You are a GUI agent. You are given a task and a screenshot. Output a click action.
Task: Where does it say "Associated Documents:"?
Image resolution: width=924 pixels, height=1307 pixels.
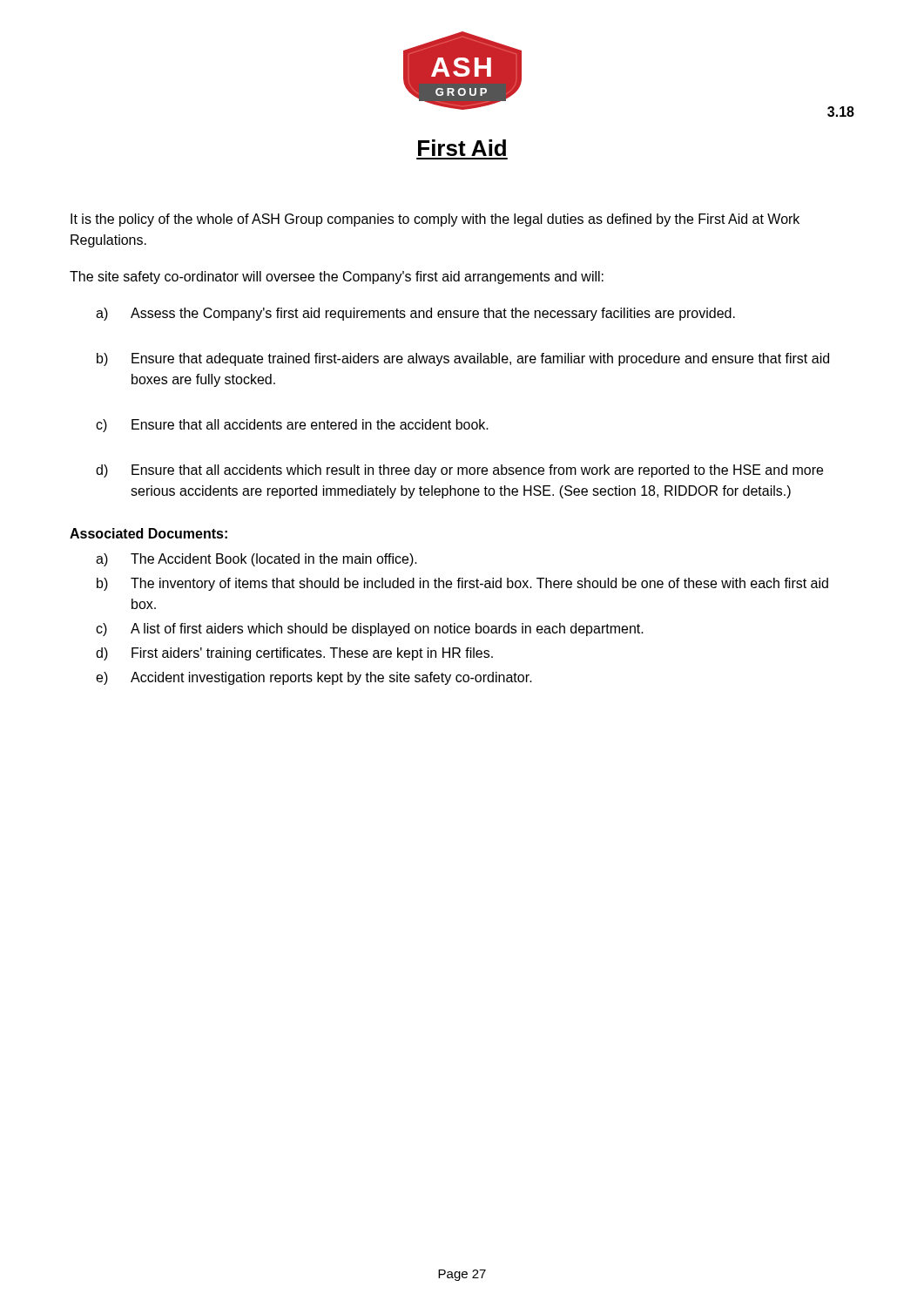click(x=149, y=534)
